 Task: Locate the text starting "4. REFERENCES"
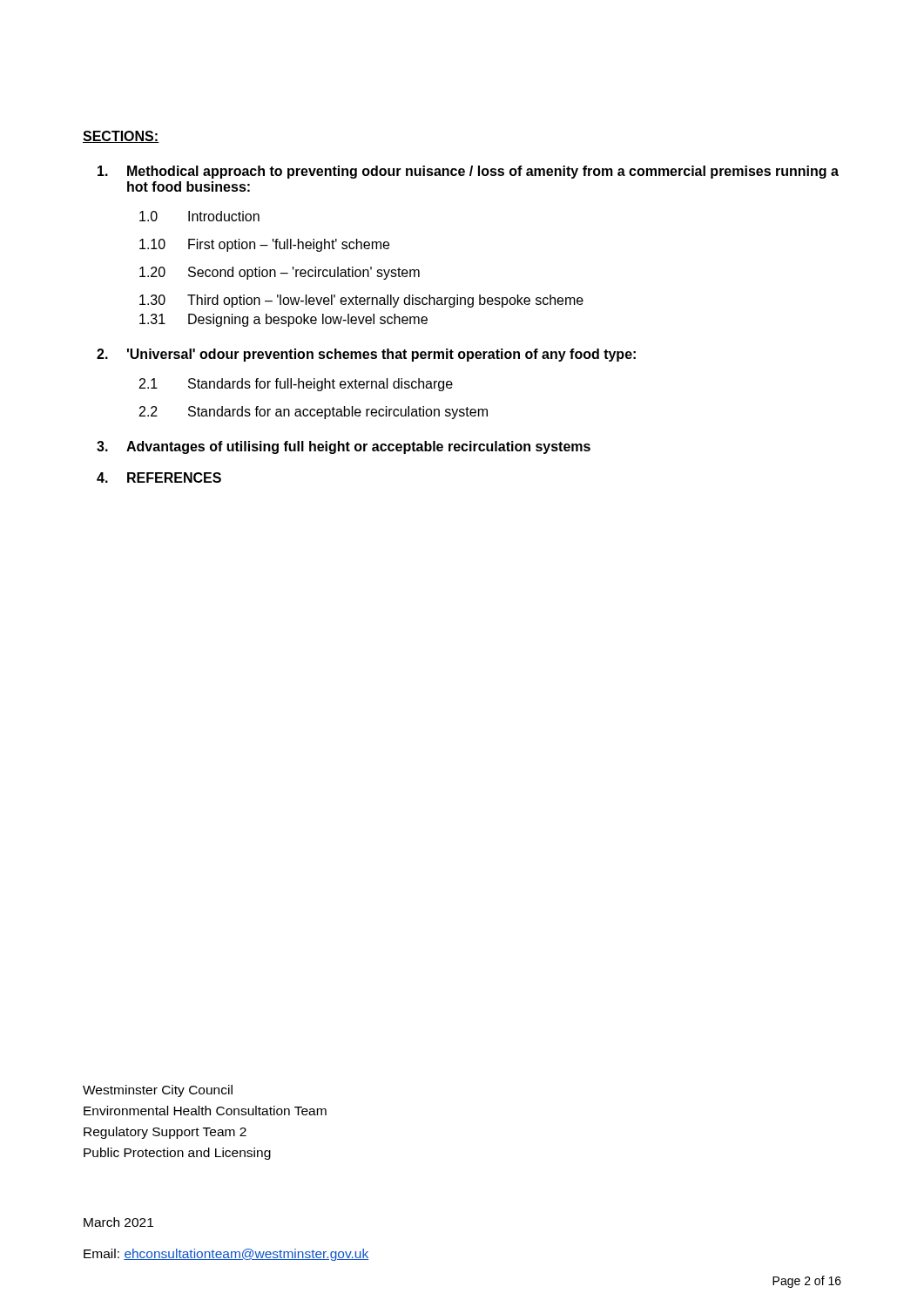click(159, 478)
